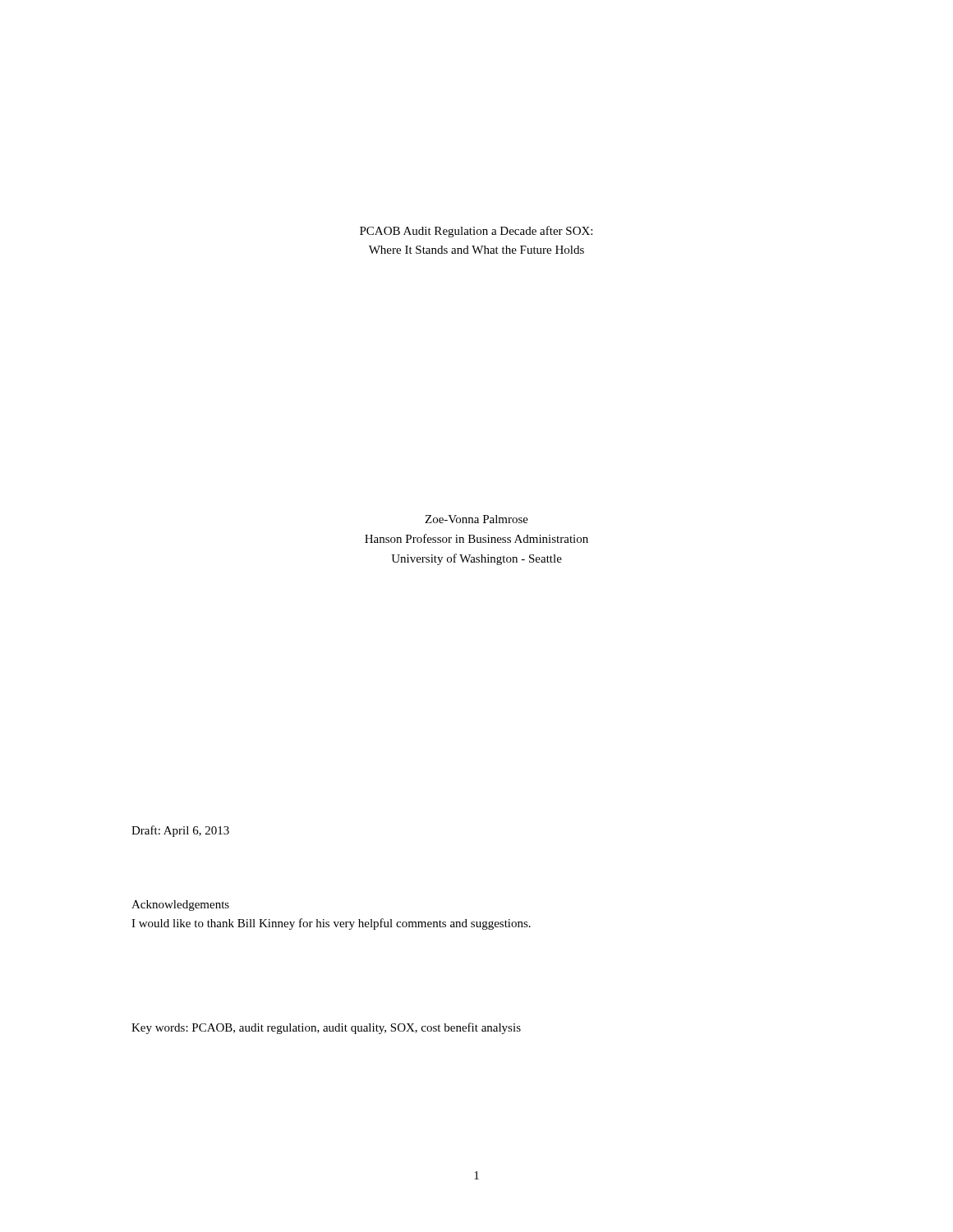This screenshot has width=953, height=1232.
Task: Locate the element starting "Key words: PCAOB, audit"
Action: point(326,1027)
